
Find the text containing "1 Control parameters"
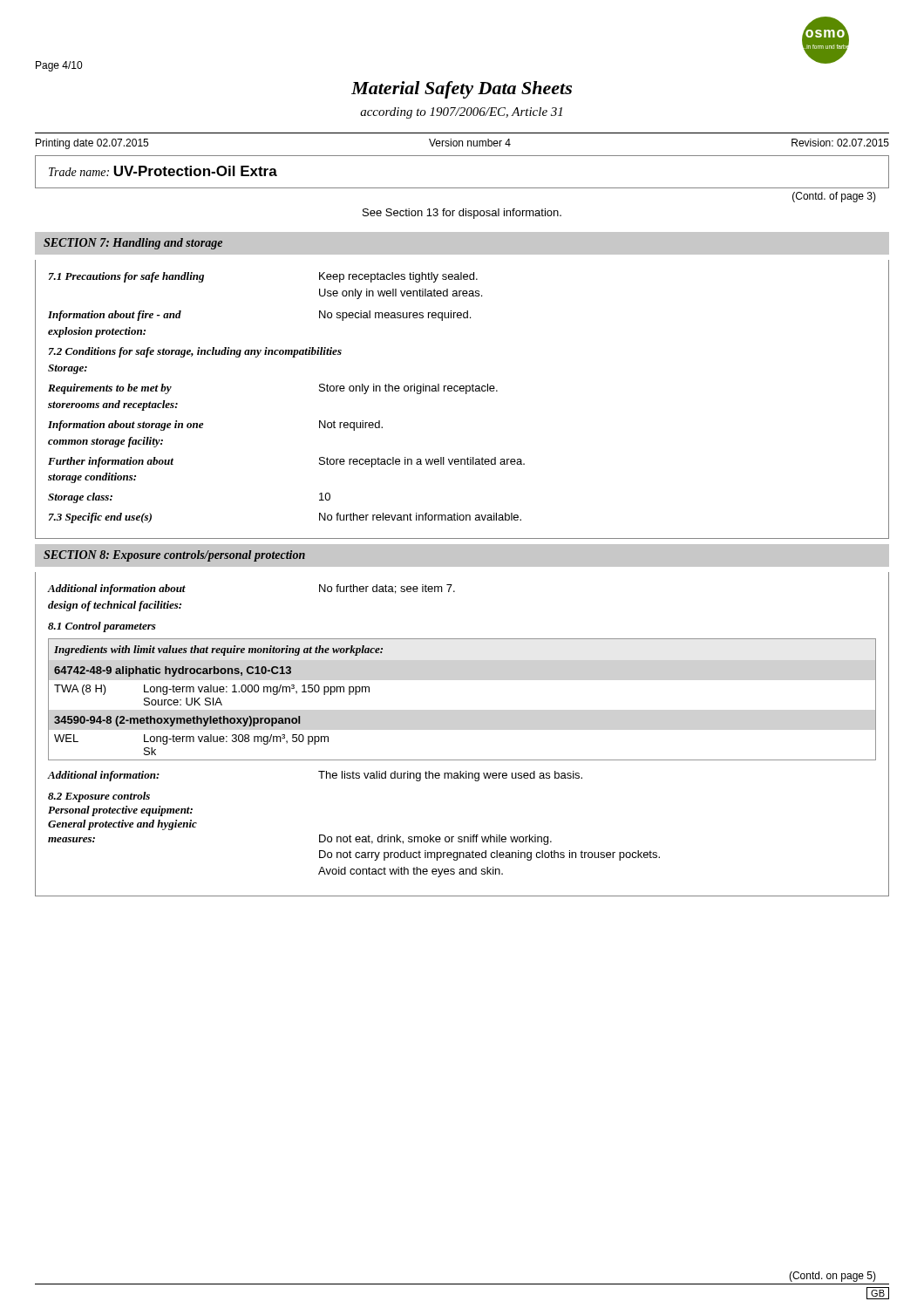click(102, 625)
